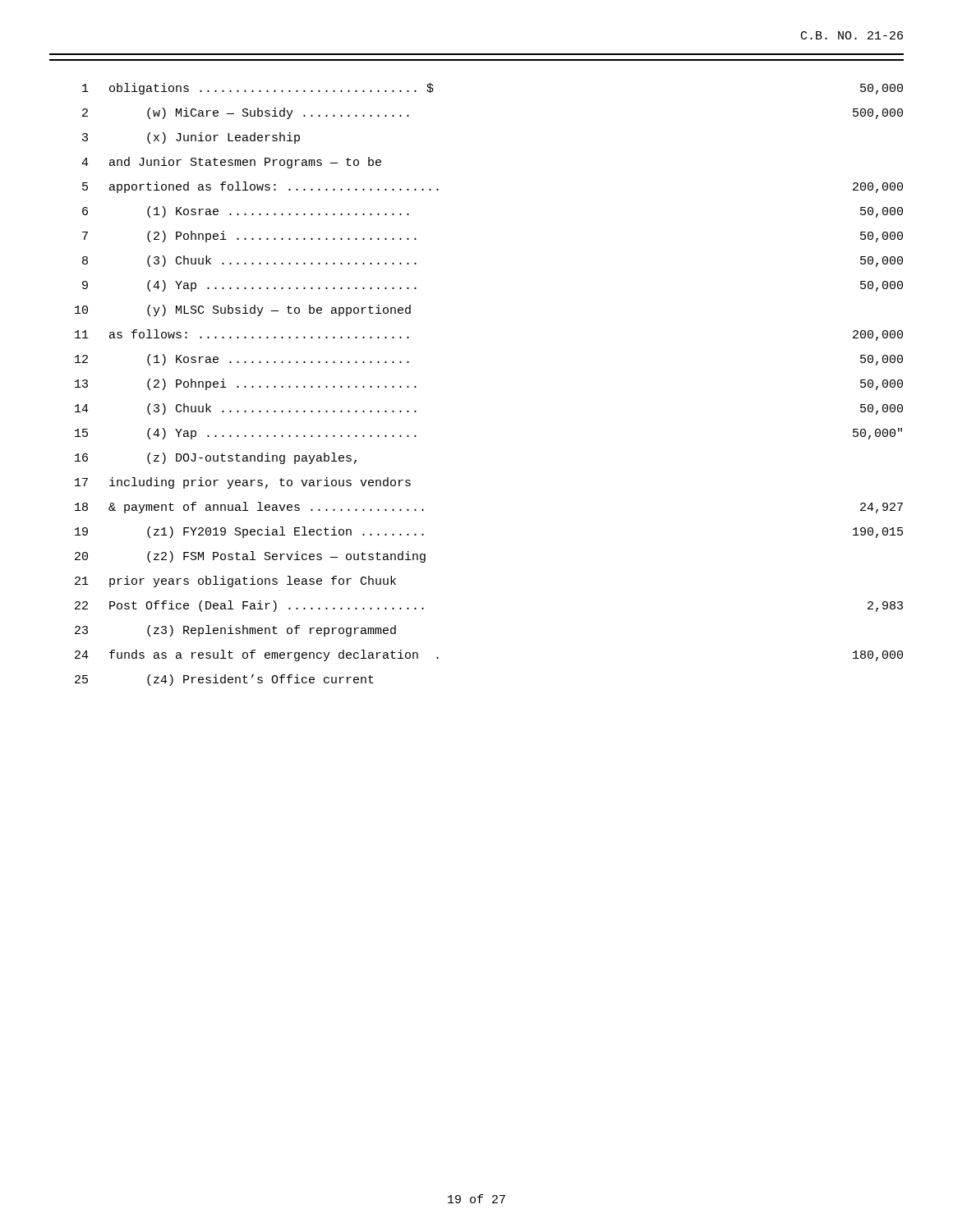Point to "9 (4) Yap ............................. 50,000"

85,285
